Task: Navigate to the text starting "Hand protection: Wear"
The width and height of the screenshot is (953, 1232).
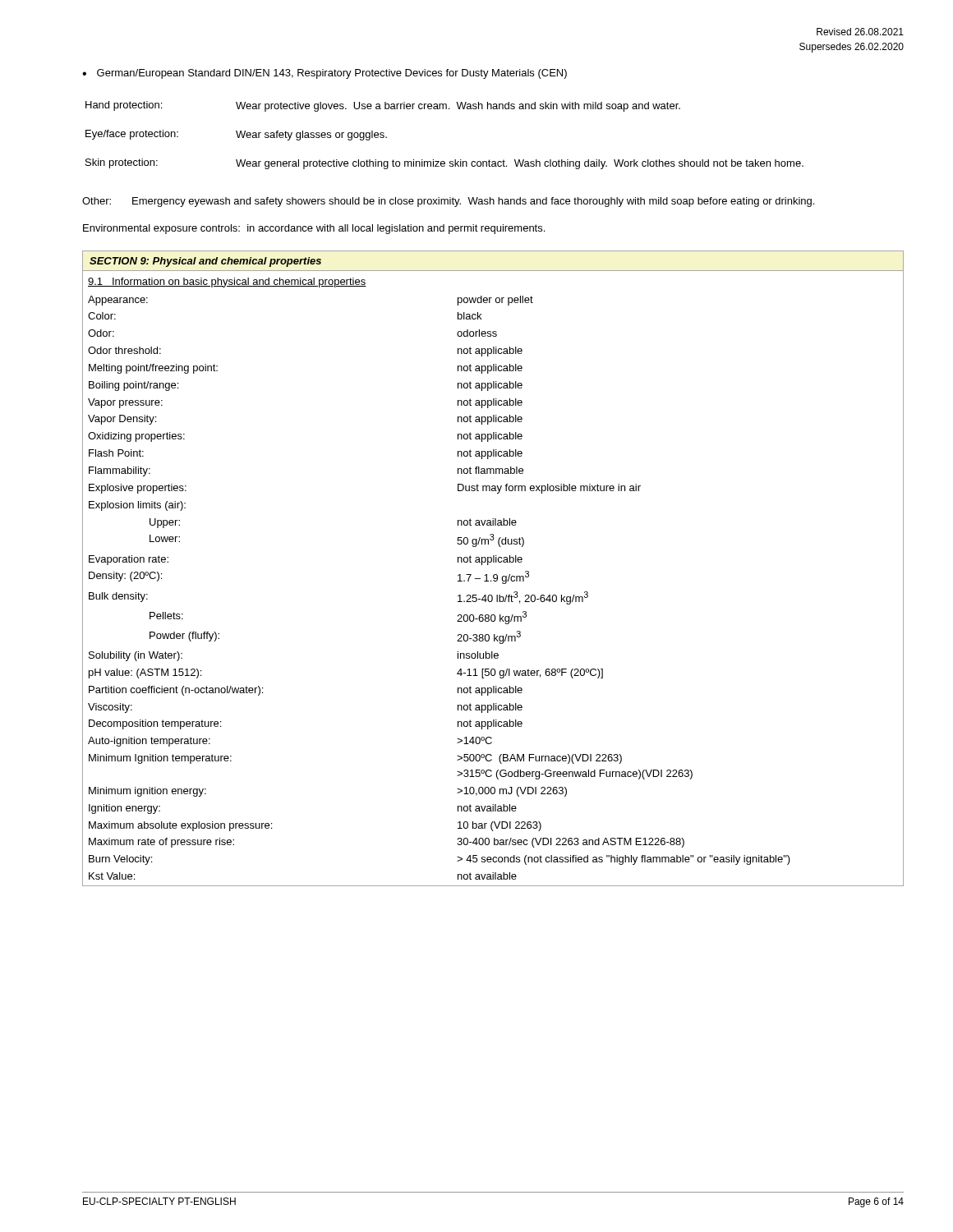Action: click(x=493, y=111)
